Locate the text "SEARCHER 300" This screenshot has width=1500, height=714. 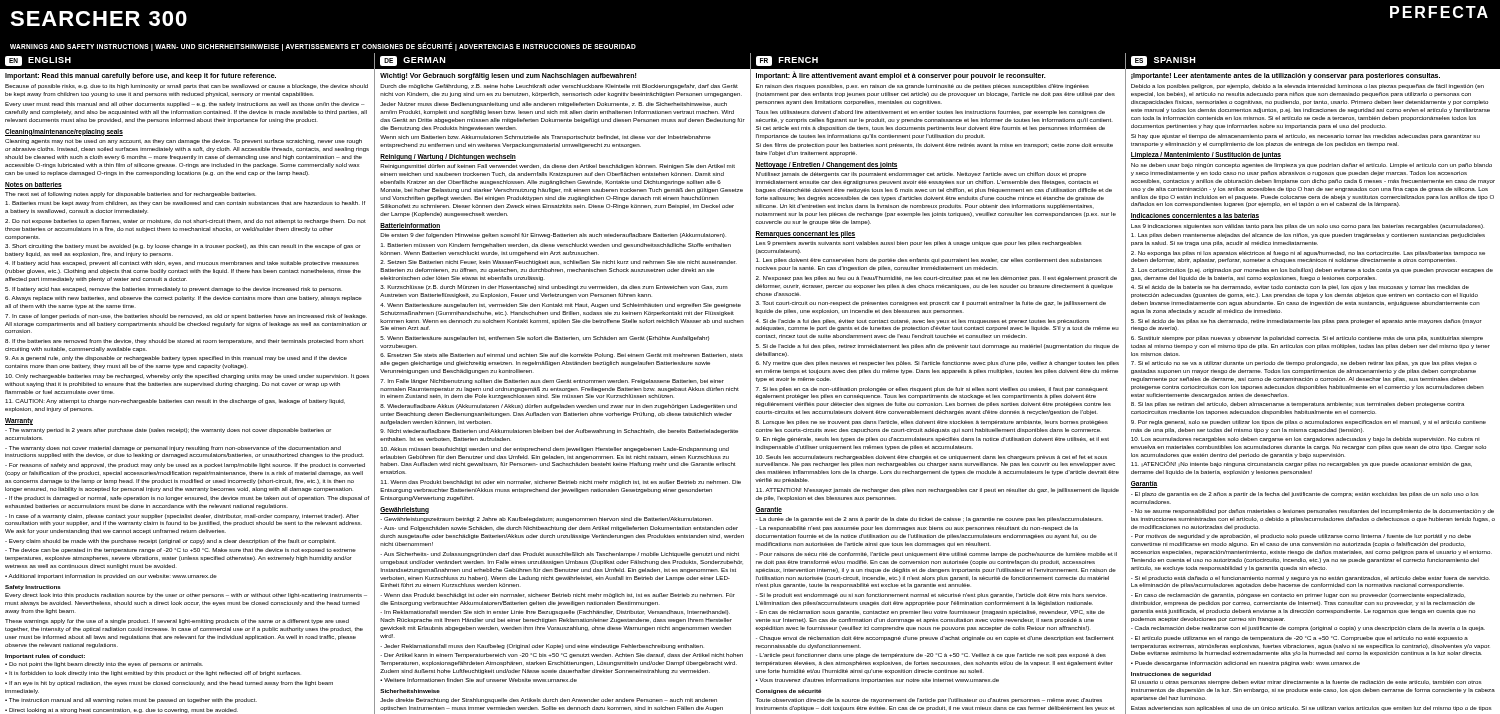pyautogui.click(x=99, y=18)
